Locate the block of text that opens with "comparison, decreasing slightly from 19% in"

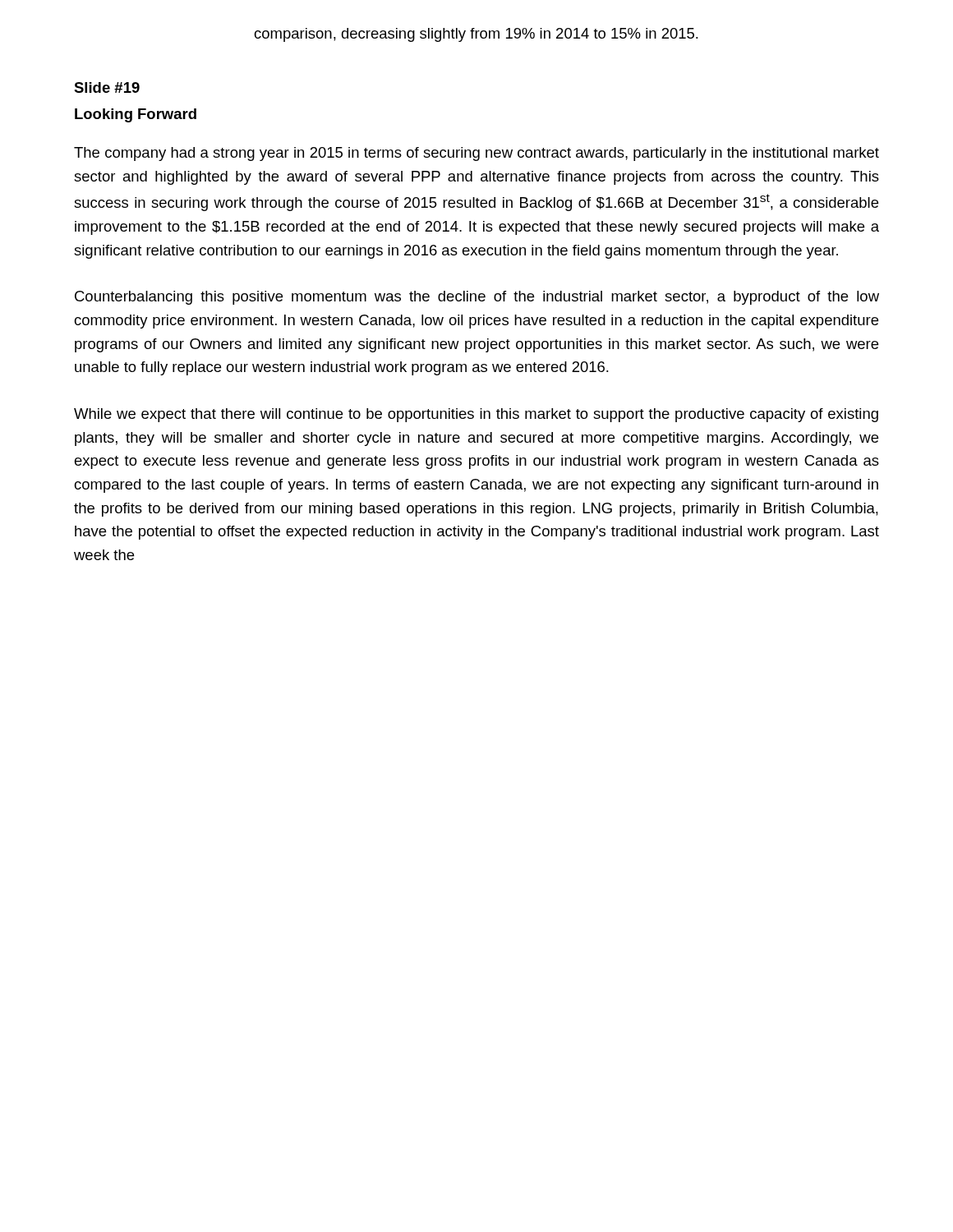click(476, 33)
